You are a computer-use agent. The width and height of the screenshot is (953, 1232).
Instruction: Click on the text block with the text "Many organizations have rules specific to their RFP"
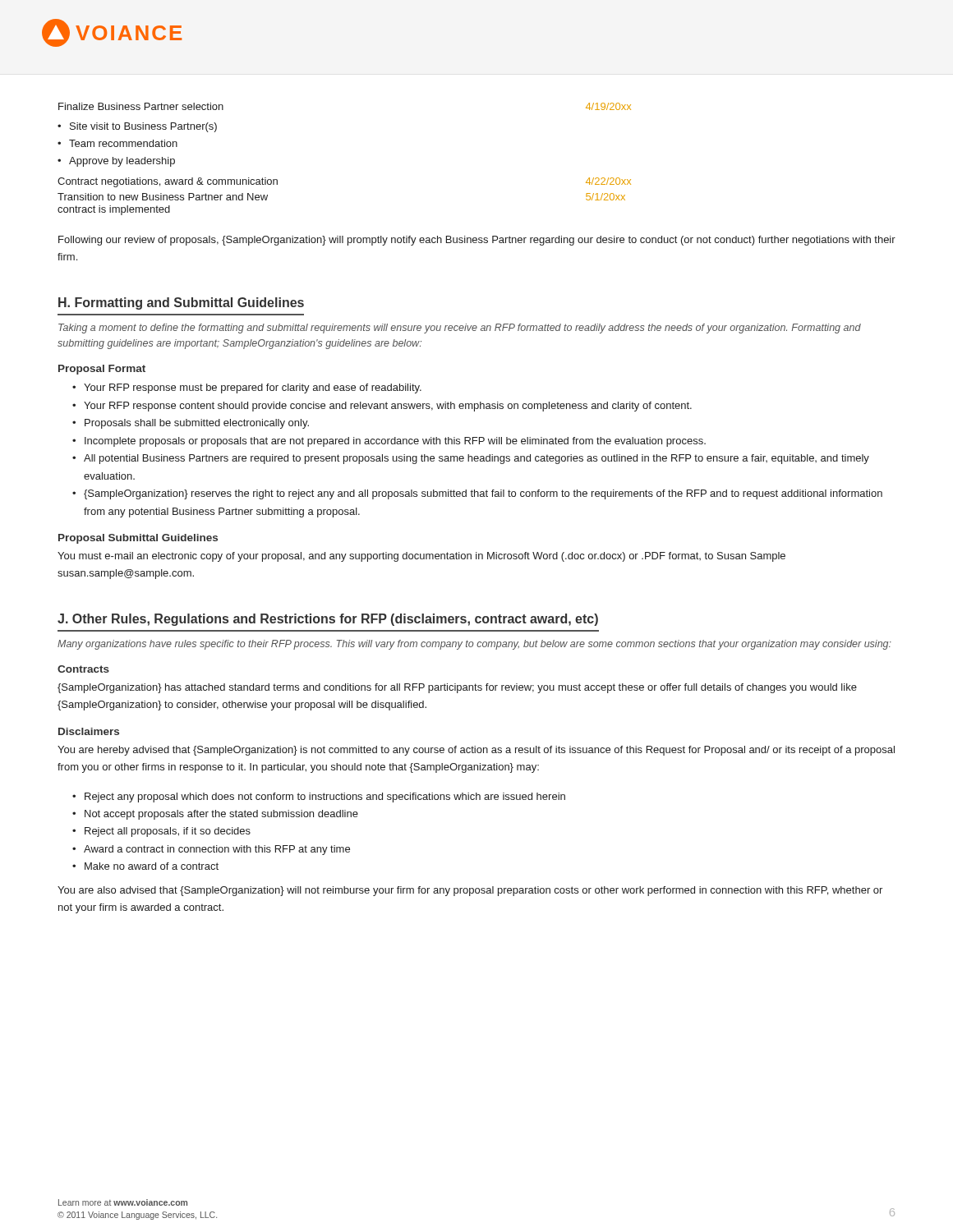click(x=474, y=644)
